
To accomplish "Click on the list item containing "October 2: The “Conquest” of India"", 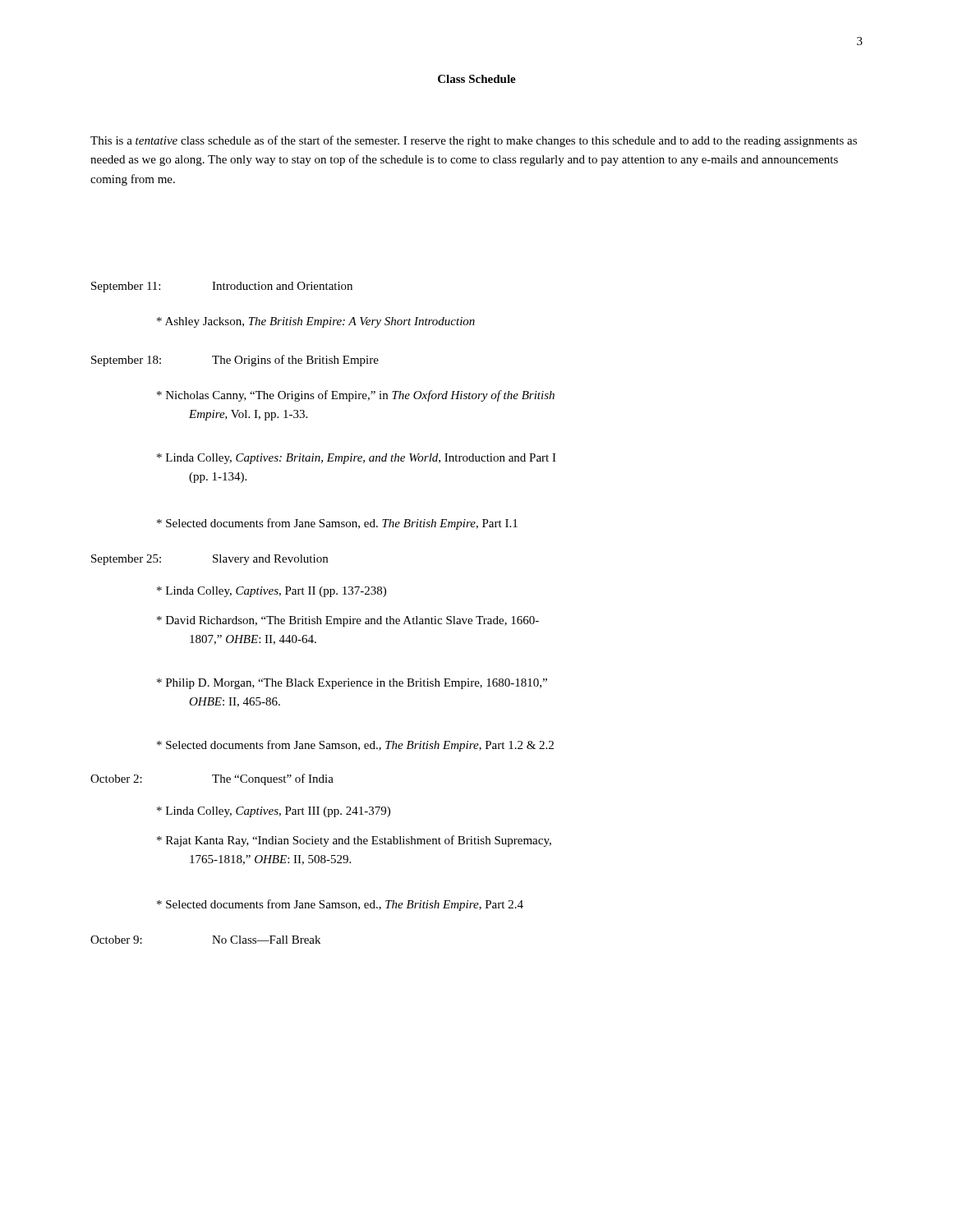I will pyautogui.click(x=212, y=779).
